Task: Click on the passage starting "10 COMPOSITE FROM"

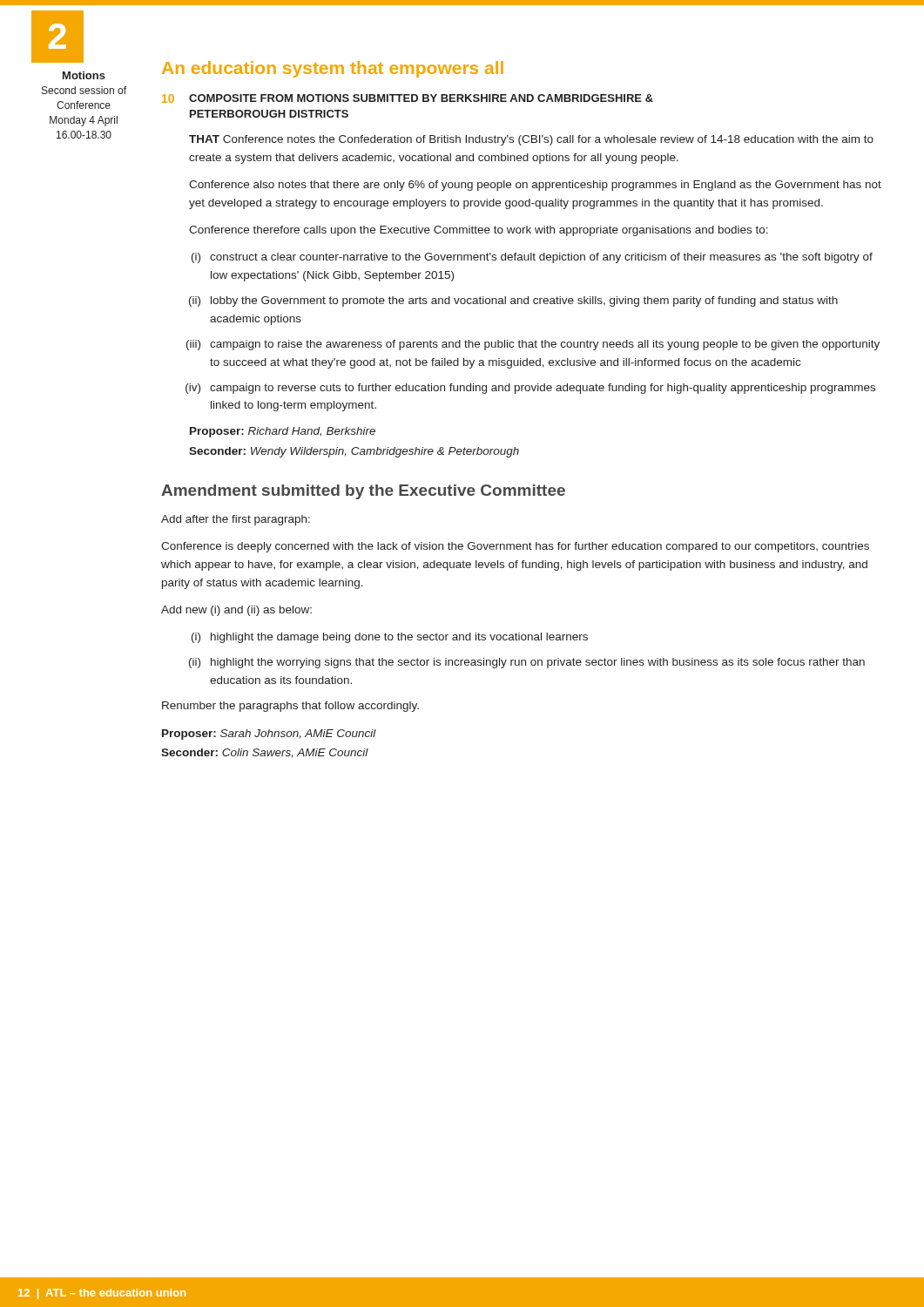Action: (x=407, y=106)
